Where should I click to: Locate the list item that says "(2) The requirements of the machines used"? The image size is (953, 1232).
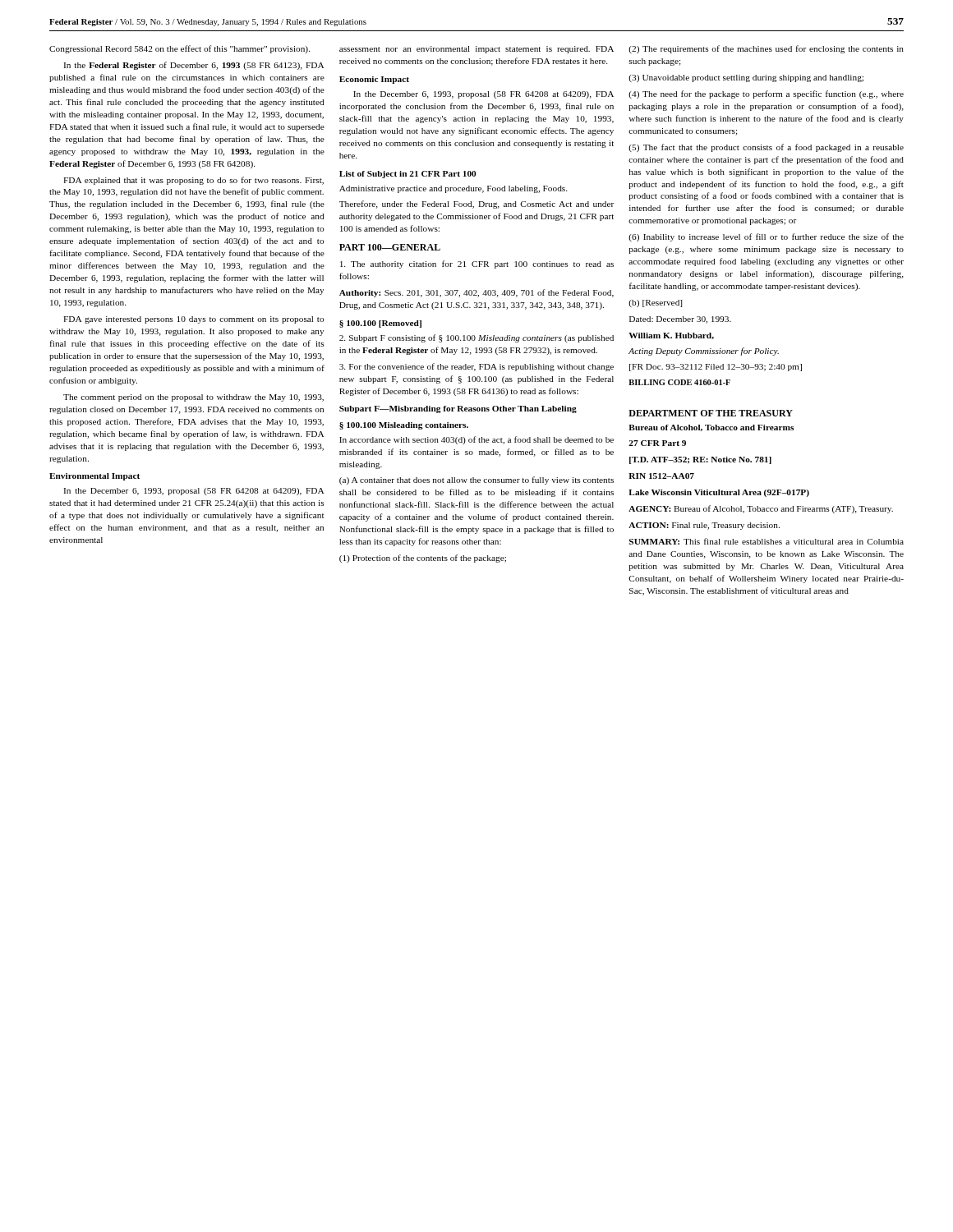pyautogui.click(x=766, y=55)
